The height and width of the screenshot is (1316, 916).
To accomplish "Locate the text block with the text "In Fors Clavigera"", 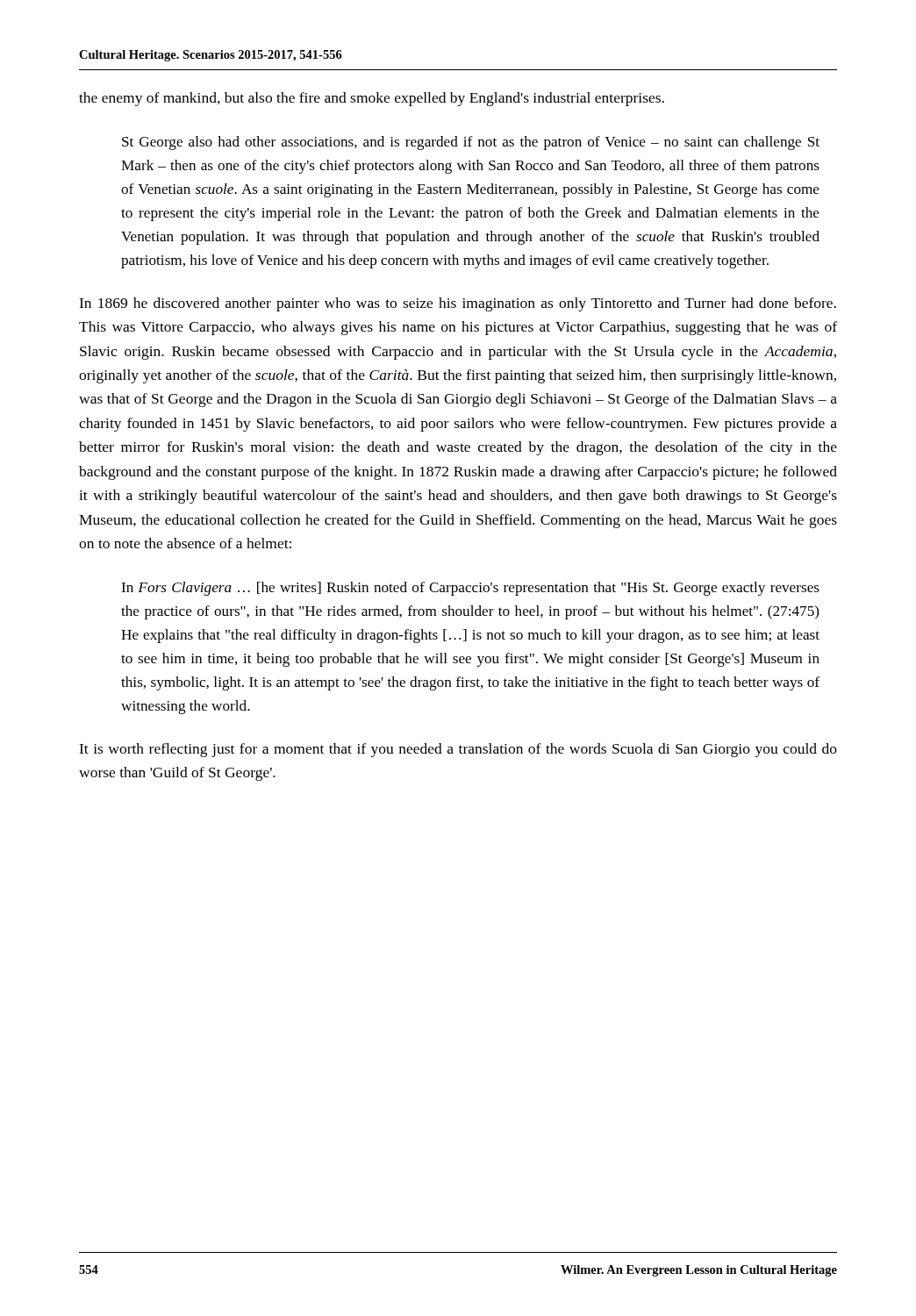I will pyautogui.click(x=470, y=646).
